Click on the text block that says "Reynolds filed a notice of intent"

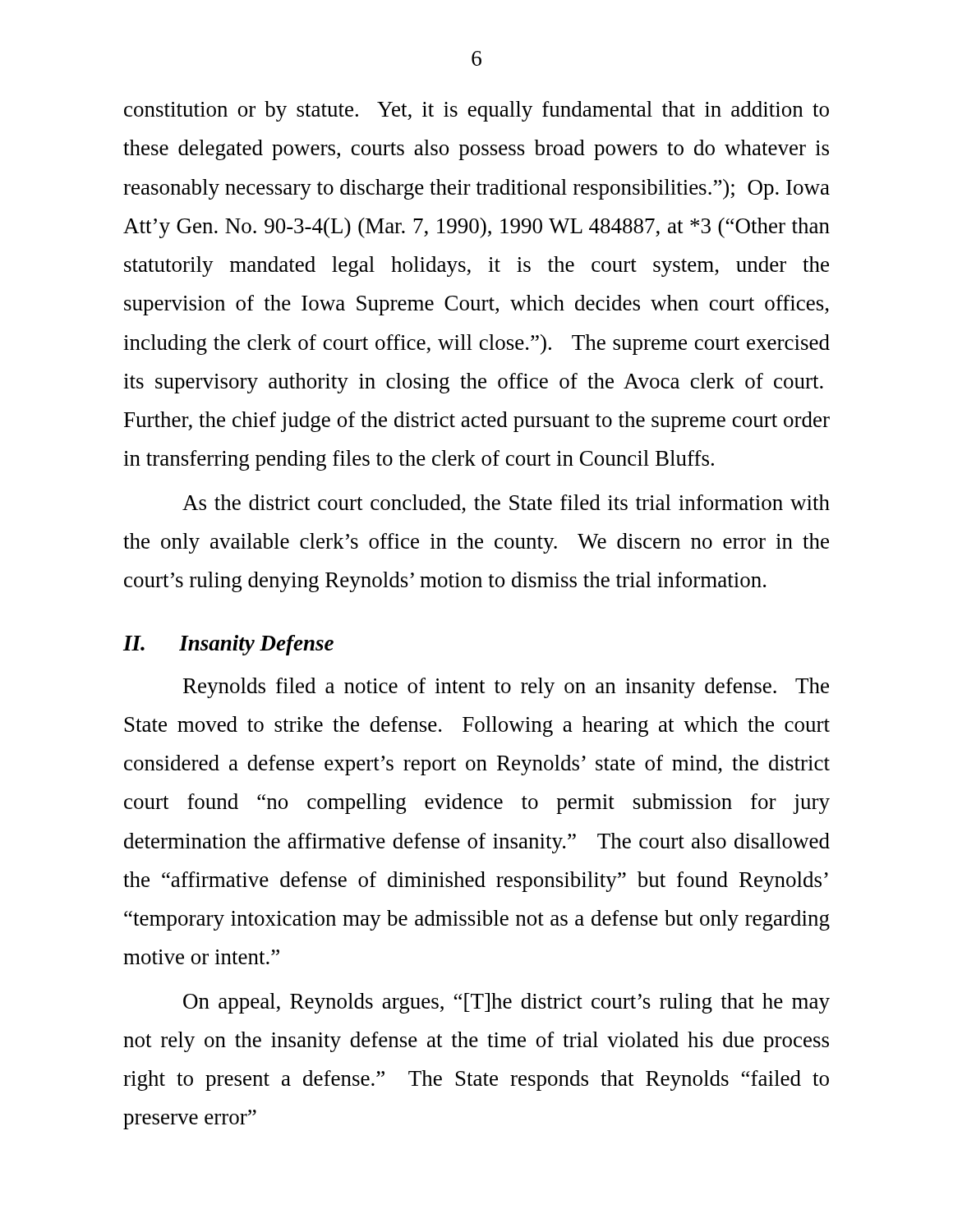(x=506, y=688)
